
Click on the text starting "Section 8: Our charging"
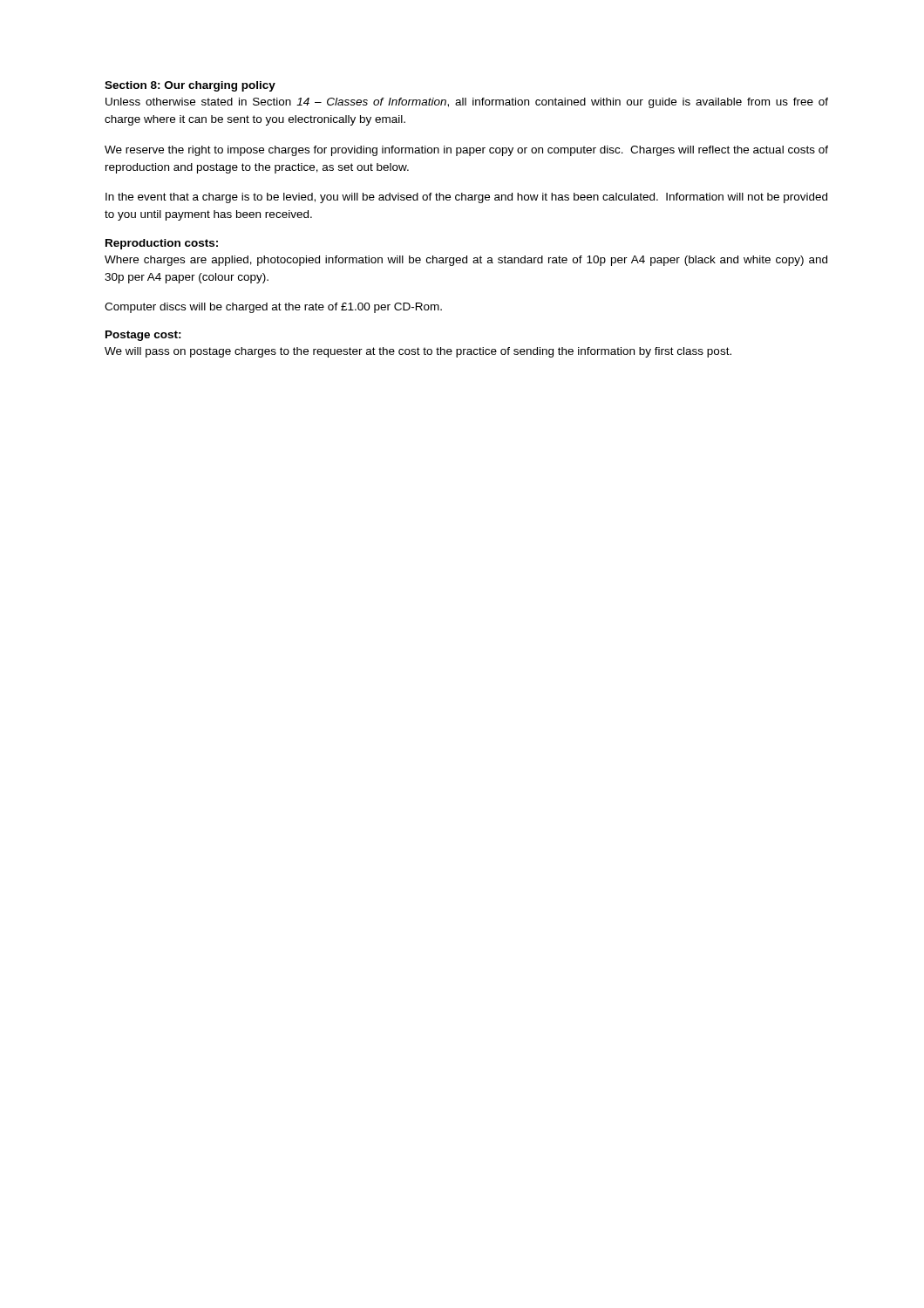[190, 85]
